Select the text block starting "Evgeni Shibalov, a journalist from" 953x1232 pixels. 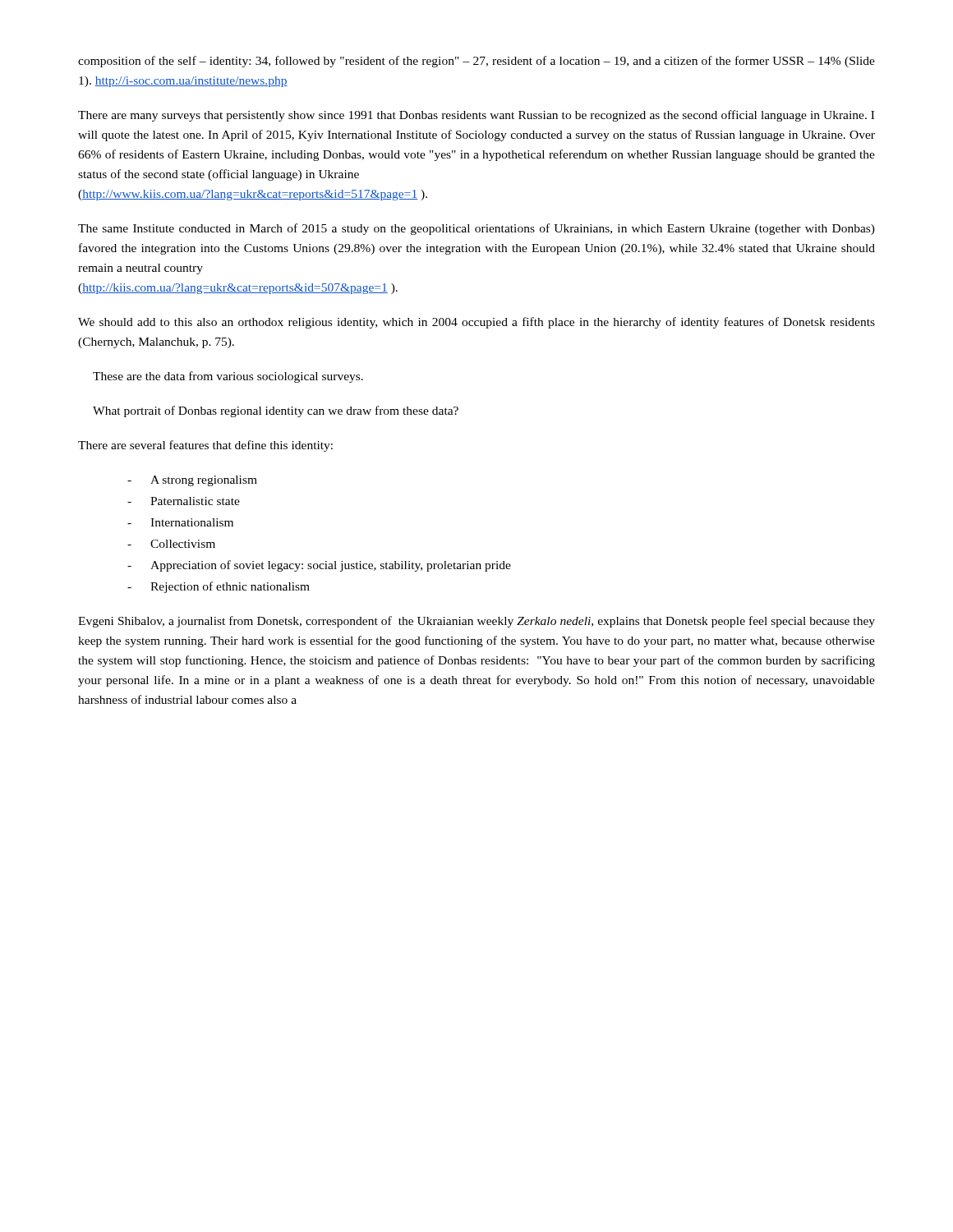[x=476, y=660]
